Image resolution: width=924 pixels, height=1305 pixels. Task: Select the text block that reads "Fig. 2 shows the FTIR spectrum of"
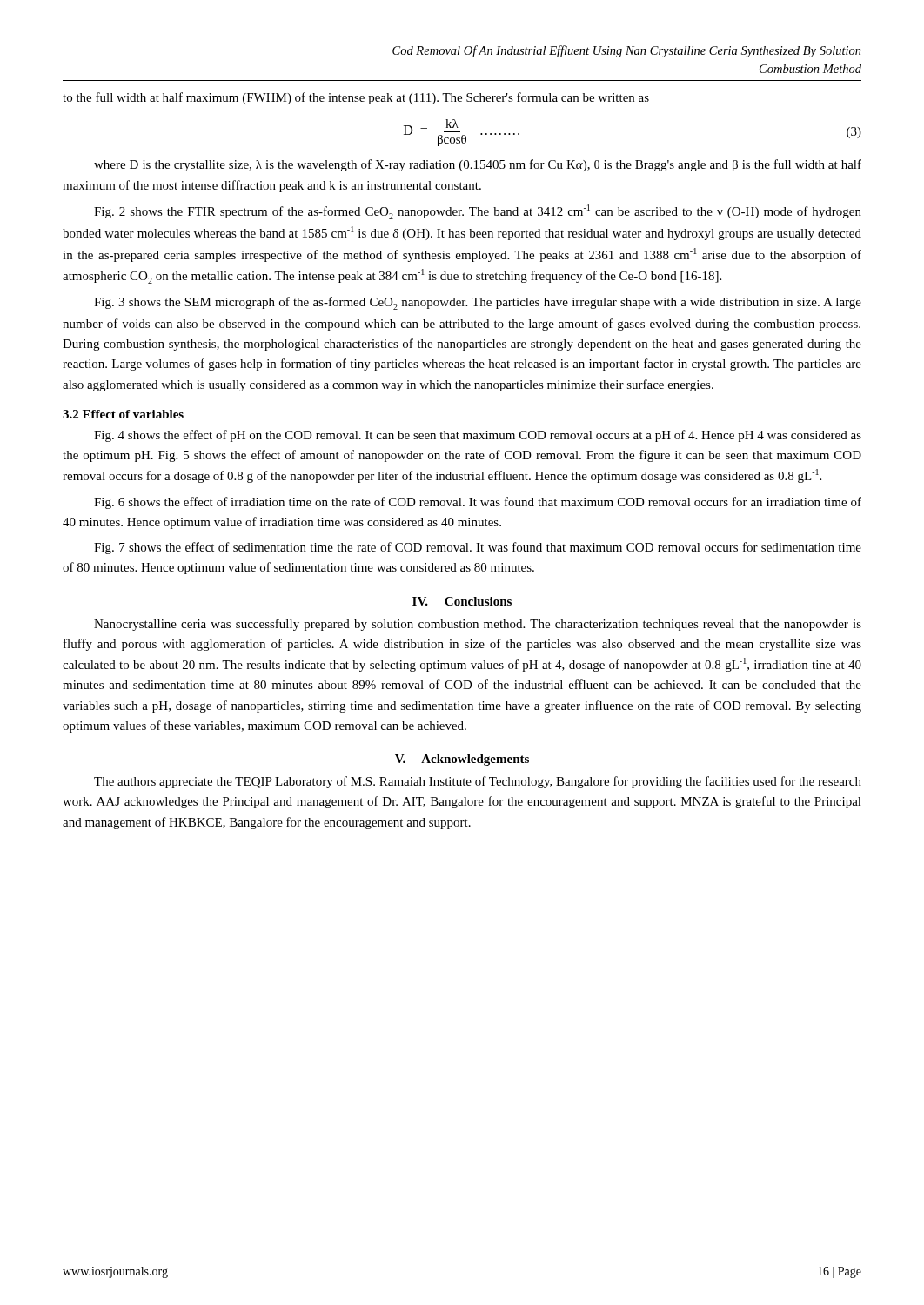[x=462, y=244]
